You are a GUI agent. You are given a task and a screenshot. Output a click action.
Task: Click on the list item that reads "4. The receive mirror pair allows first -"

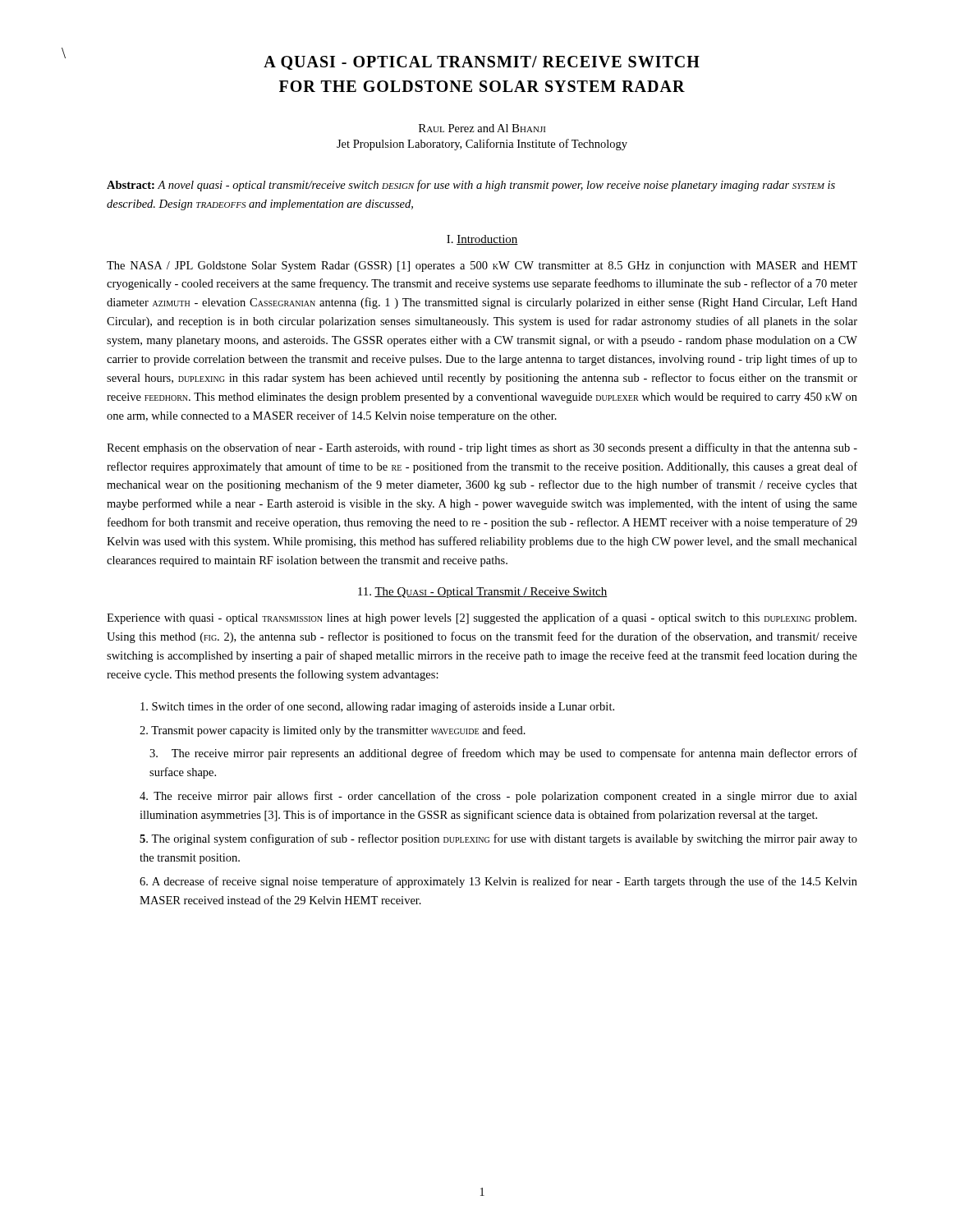tap(498, 805)
